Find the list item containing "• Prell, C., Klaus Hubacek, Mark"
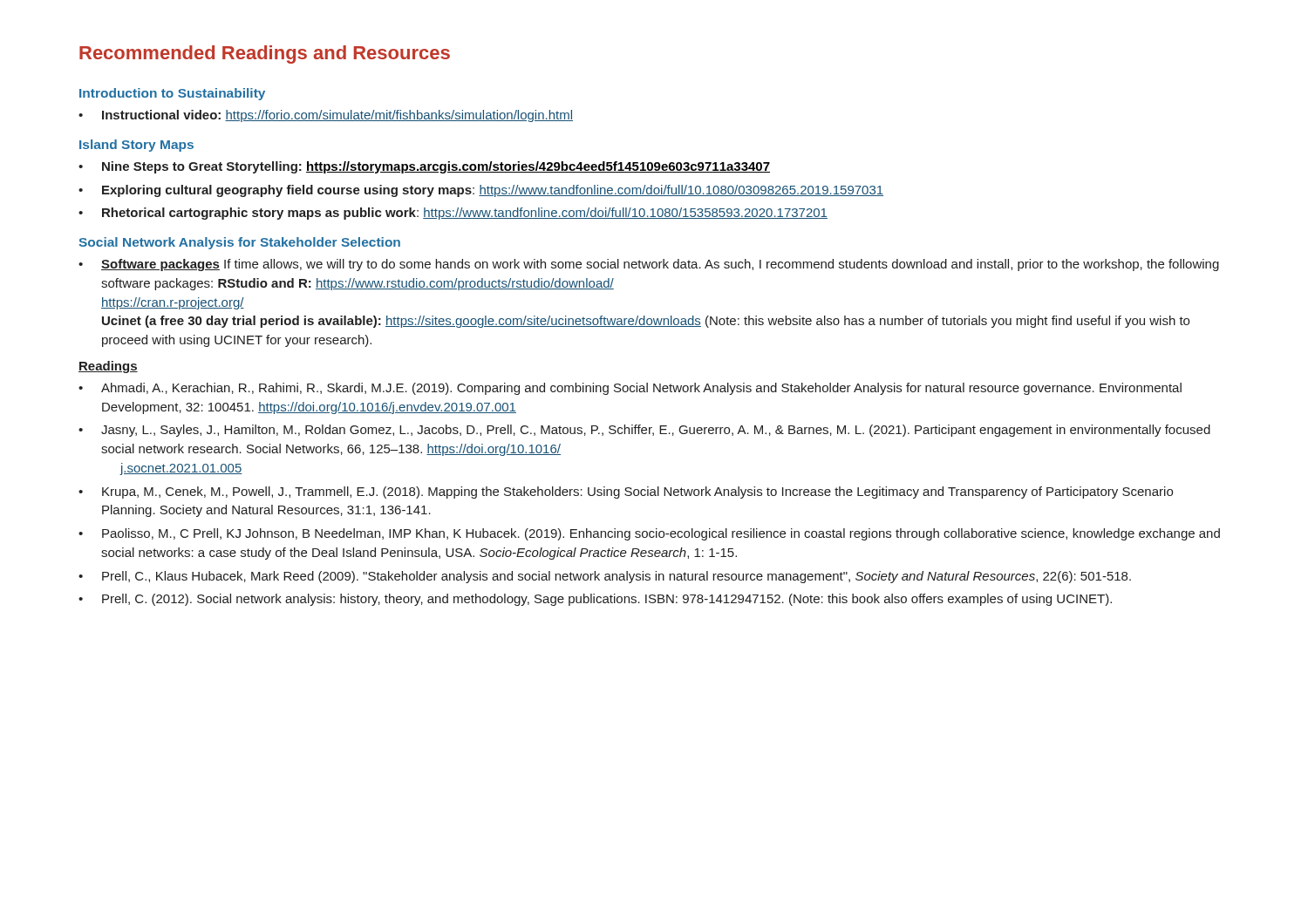 pos(654,576)
